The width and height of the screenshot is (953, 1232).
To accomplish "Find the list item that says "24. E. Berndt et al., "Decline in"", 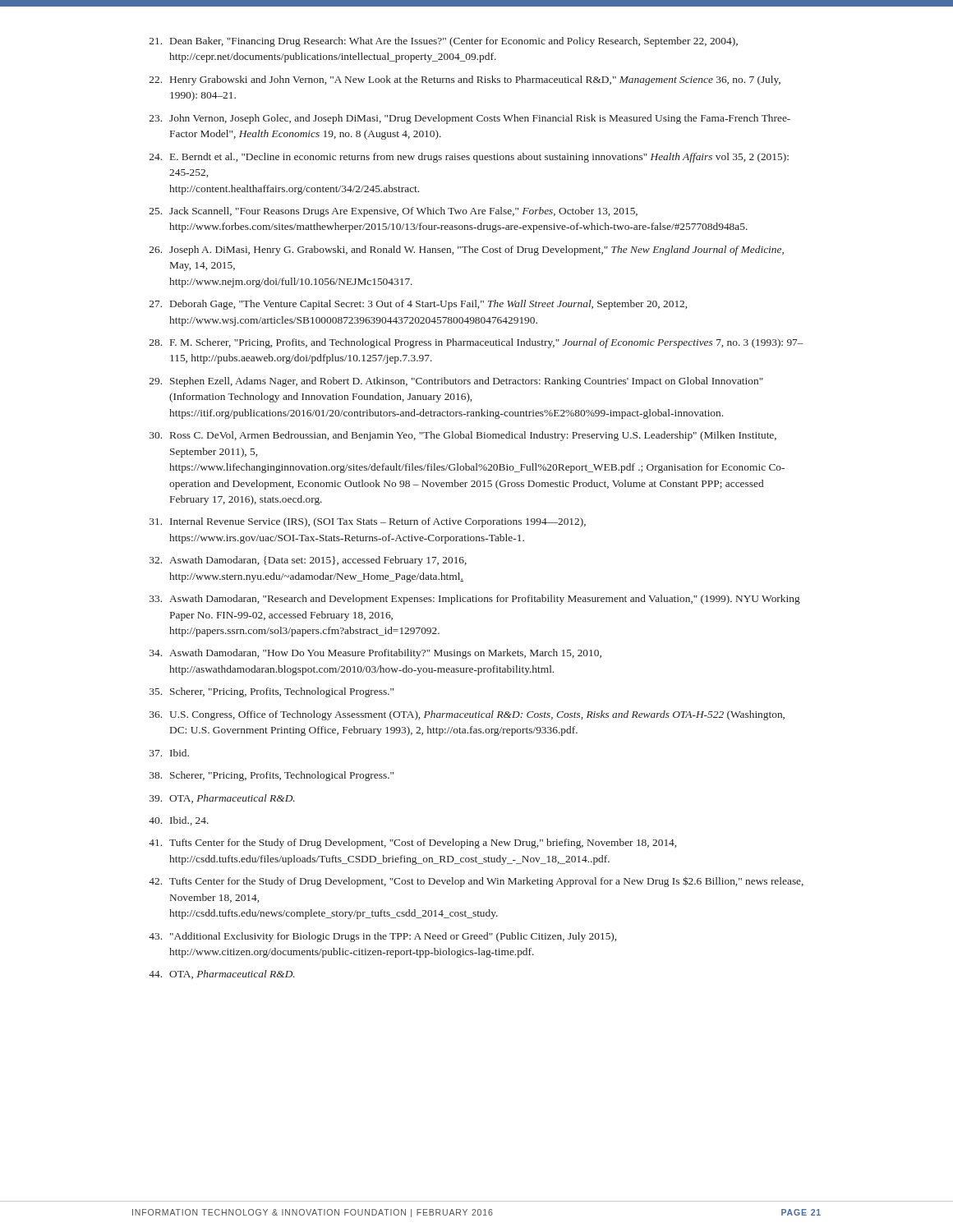I will (x=469, y=158).
